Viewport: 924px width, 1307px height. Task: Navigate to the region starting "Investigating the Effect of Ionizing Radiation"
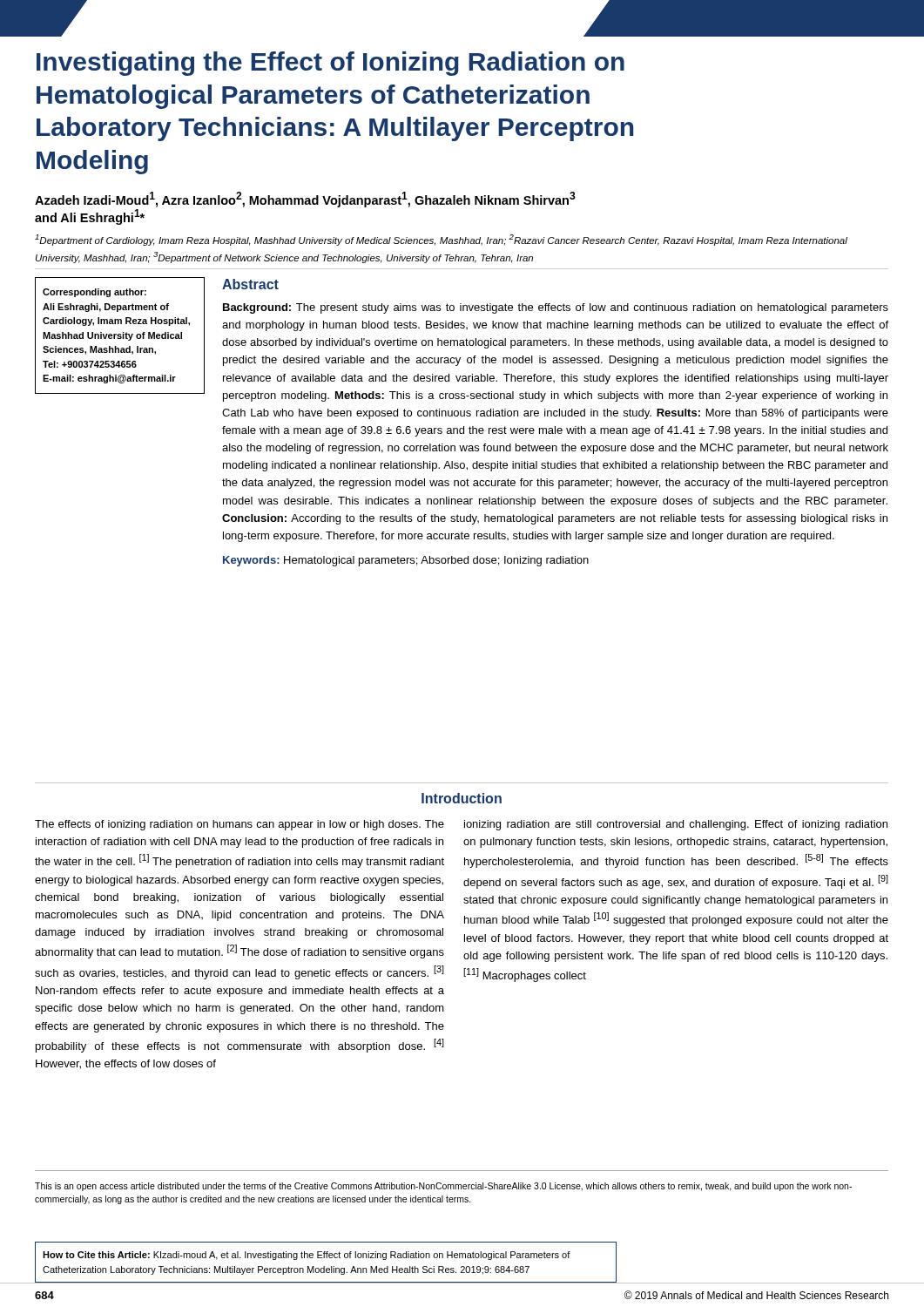click(x=462, y=111)
